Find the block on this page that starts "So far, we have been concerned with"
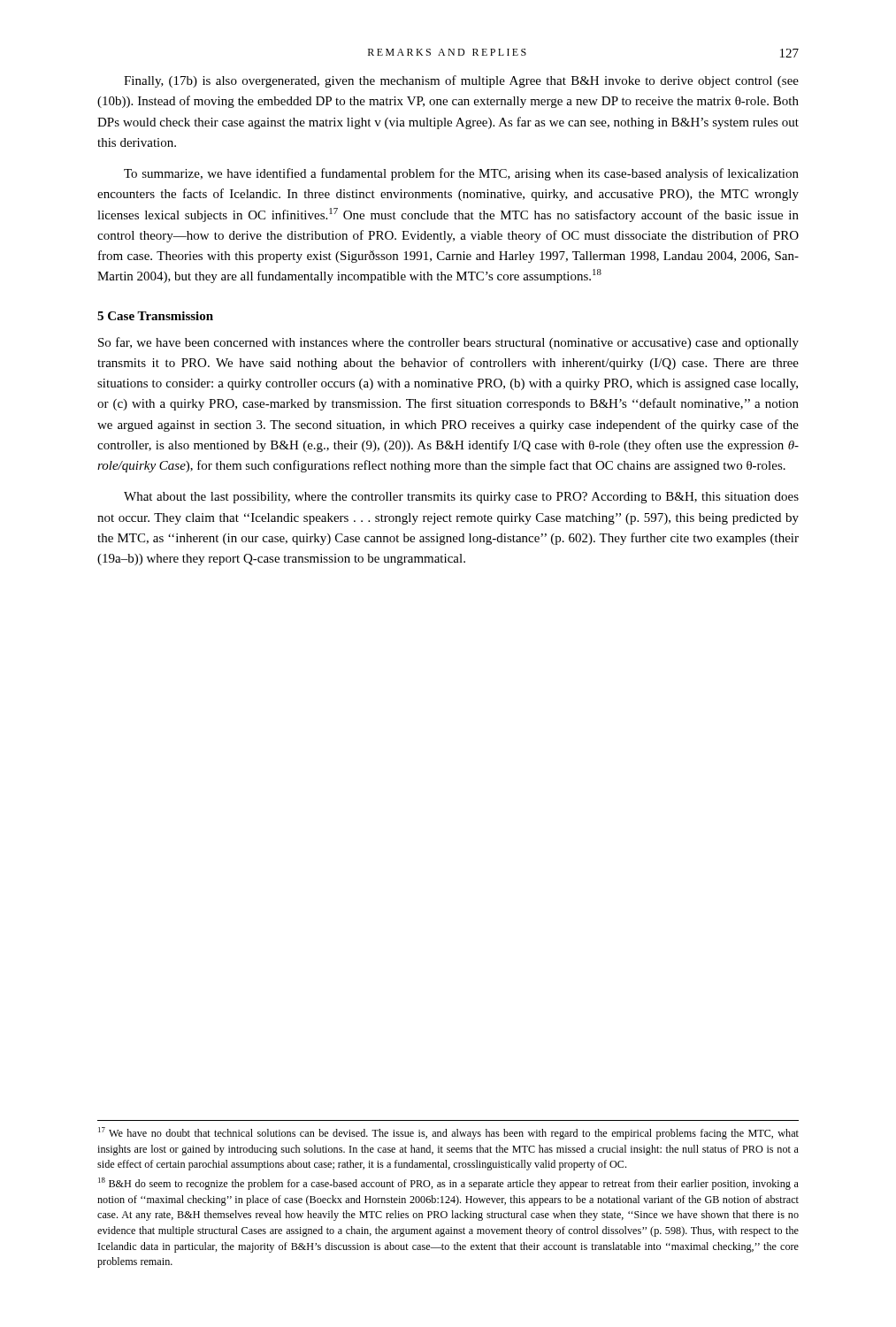Viewport: 896px width, 1327px height. (x=448, y=404)
